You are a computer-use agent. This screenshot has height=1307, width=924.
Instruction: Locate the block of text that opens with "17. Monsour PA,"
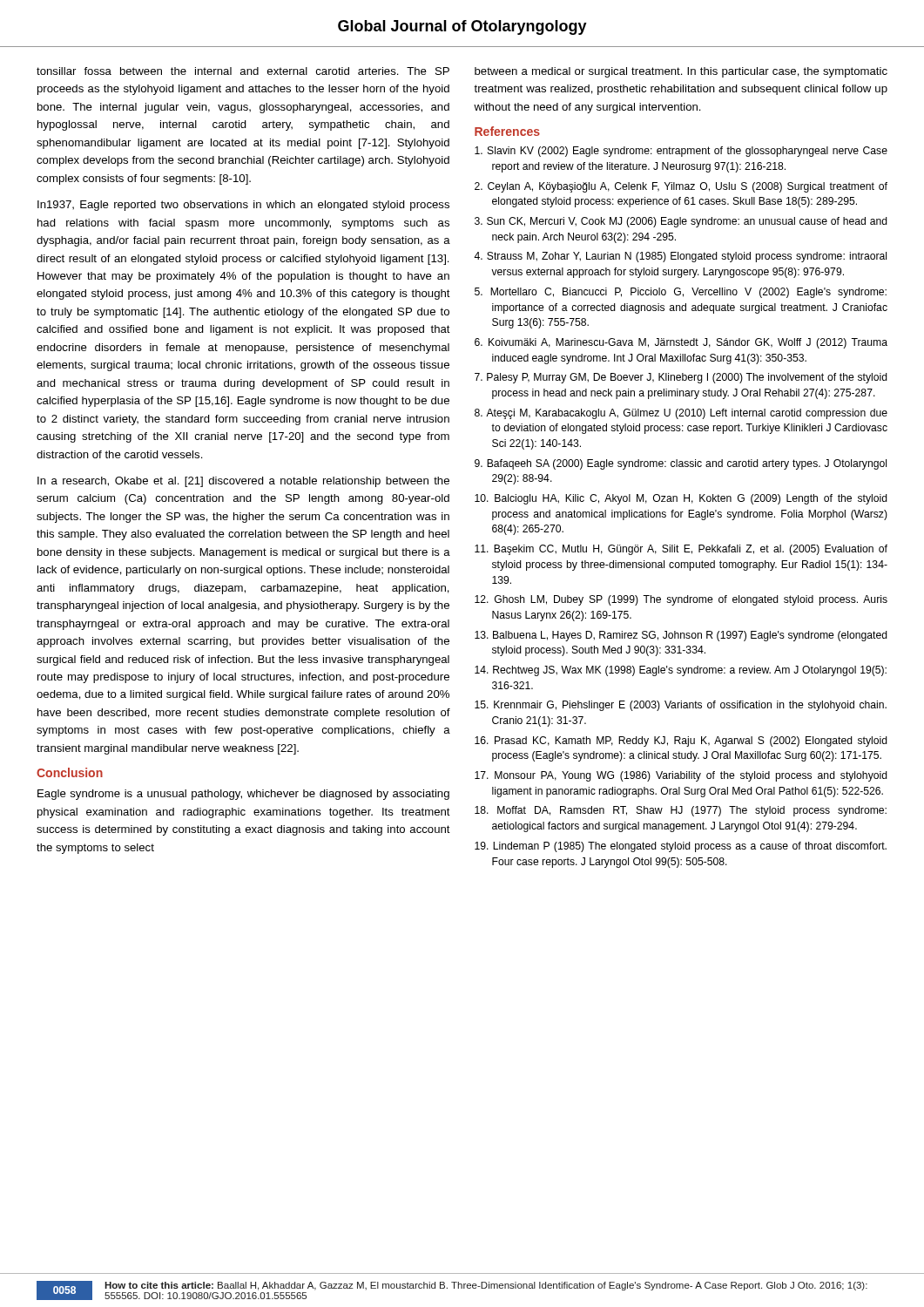[x=681, y=783]
